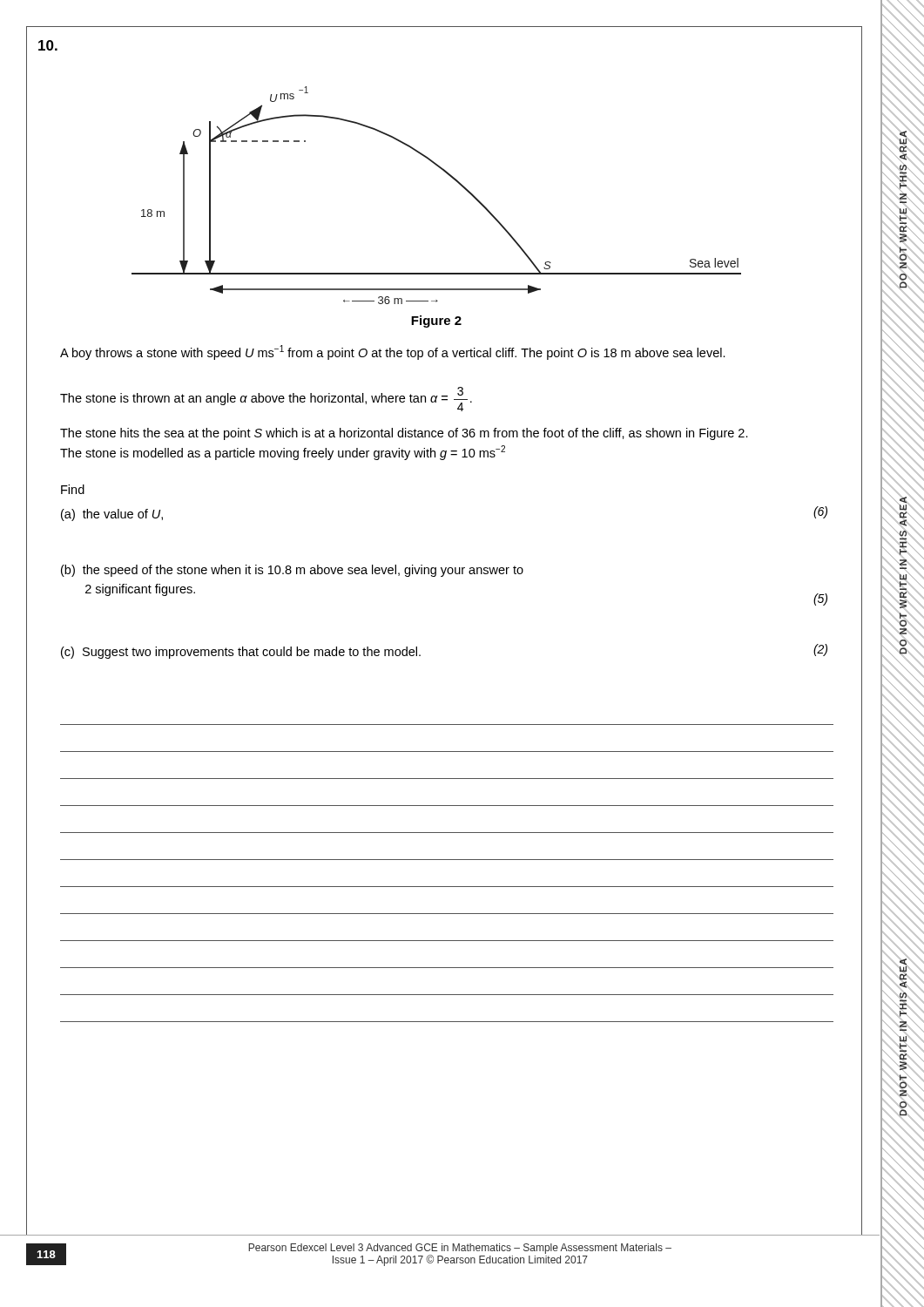Viewport: 924px width, 1307px height.
Task: Locate the block starting "A boy throws a stone with speed"
Action: [393, 352]
